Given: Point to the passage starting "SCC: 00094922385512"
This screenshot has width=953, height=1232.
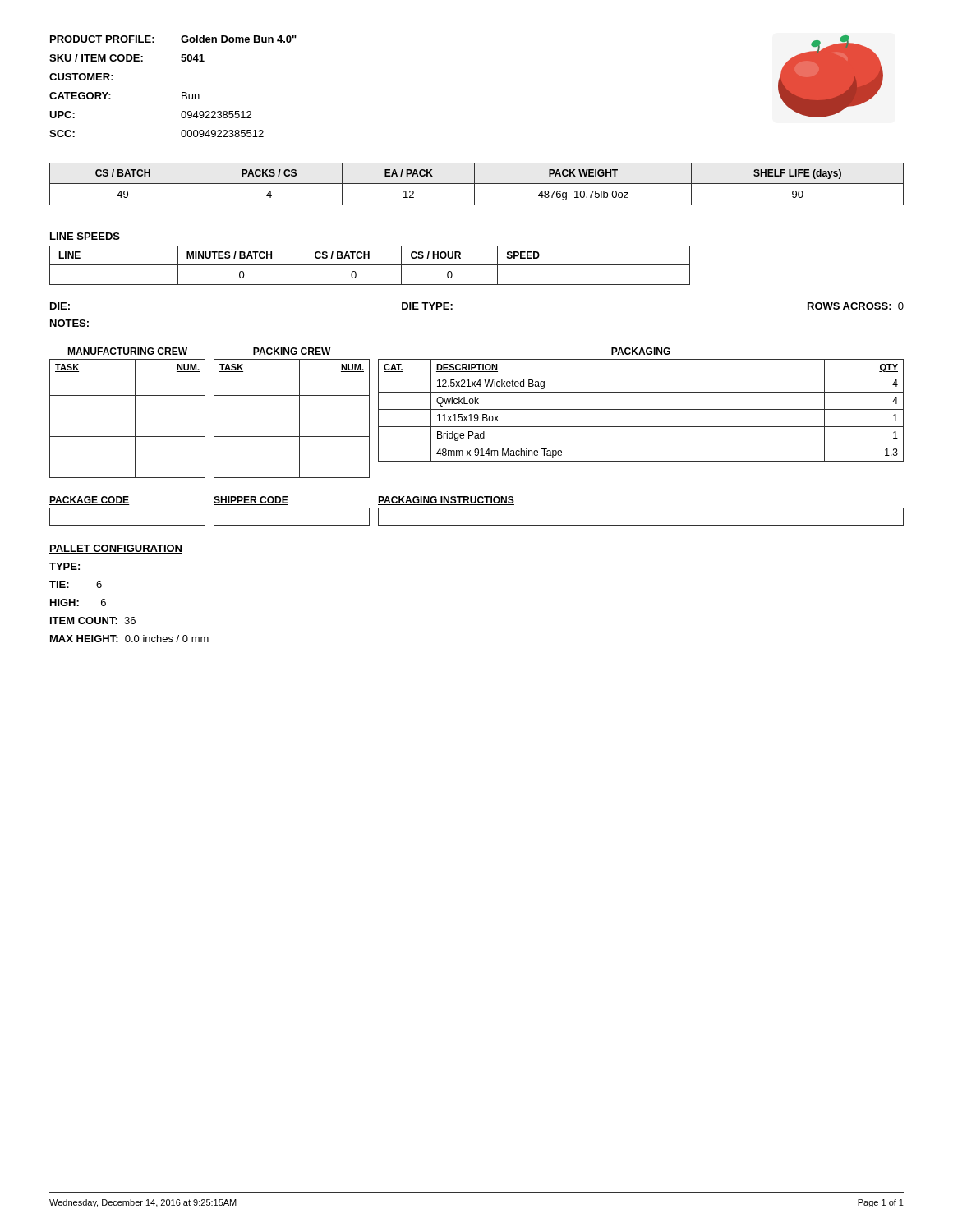Looking at the screenshot, I should (x=64, y=133).
